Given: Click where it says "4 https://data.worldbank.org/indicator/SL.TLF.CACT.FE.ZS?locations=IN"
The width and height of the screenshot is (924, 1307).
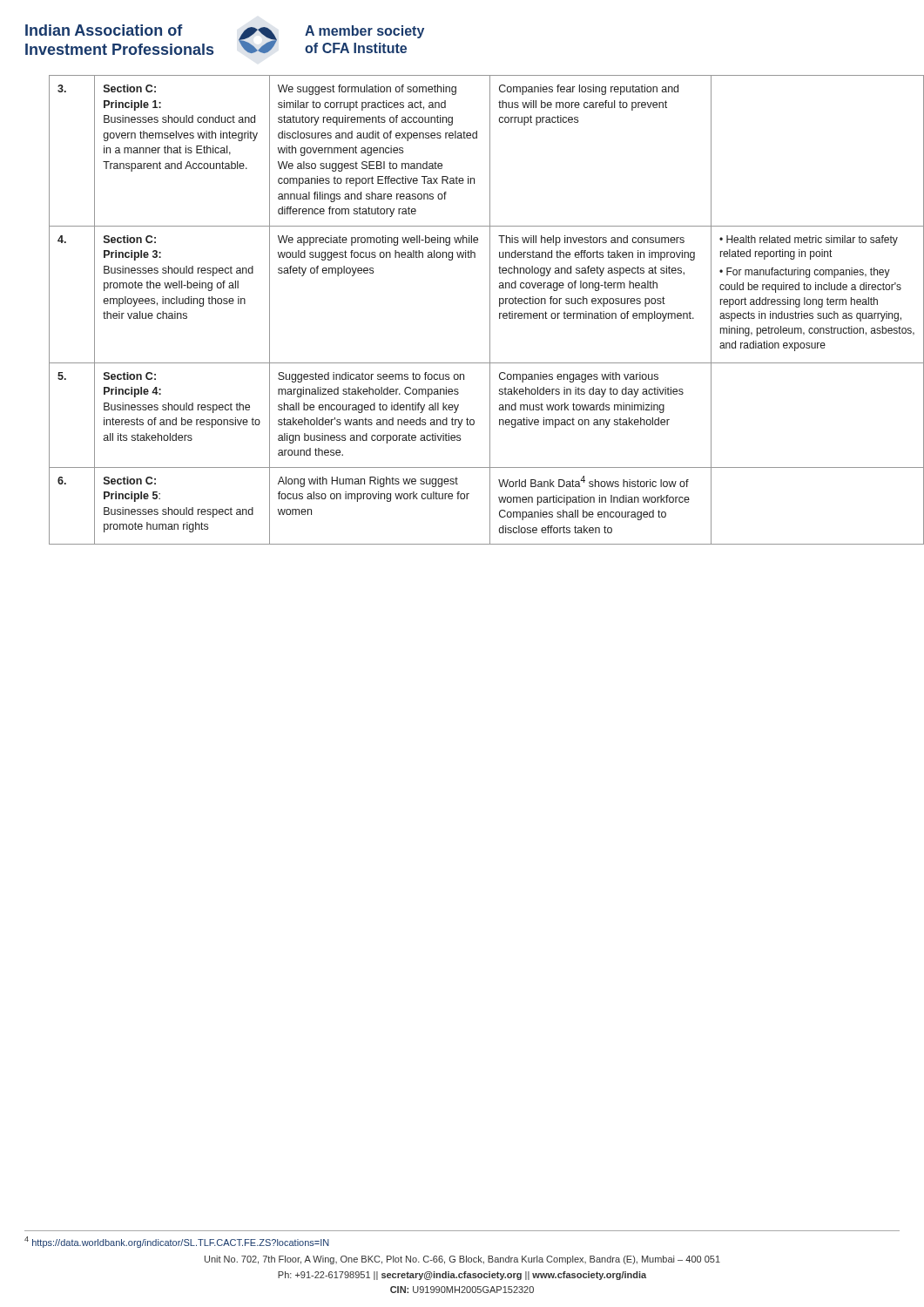Looking at the screenshot, I should click(177, 1241).
